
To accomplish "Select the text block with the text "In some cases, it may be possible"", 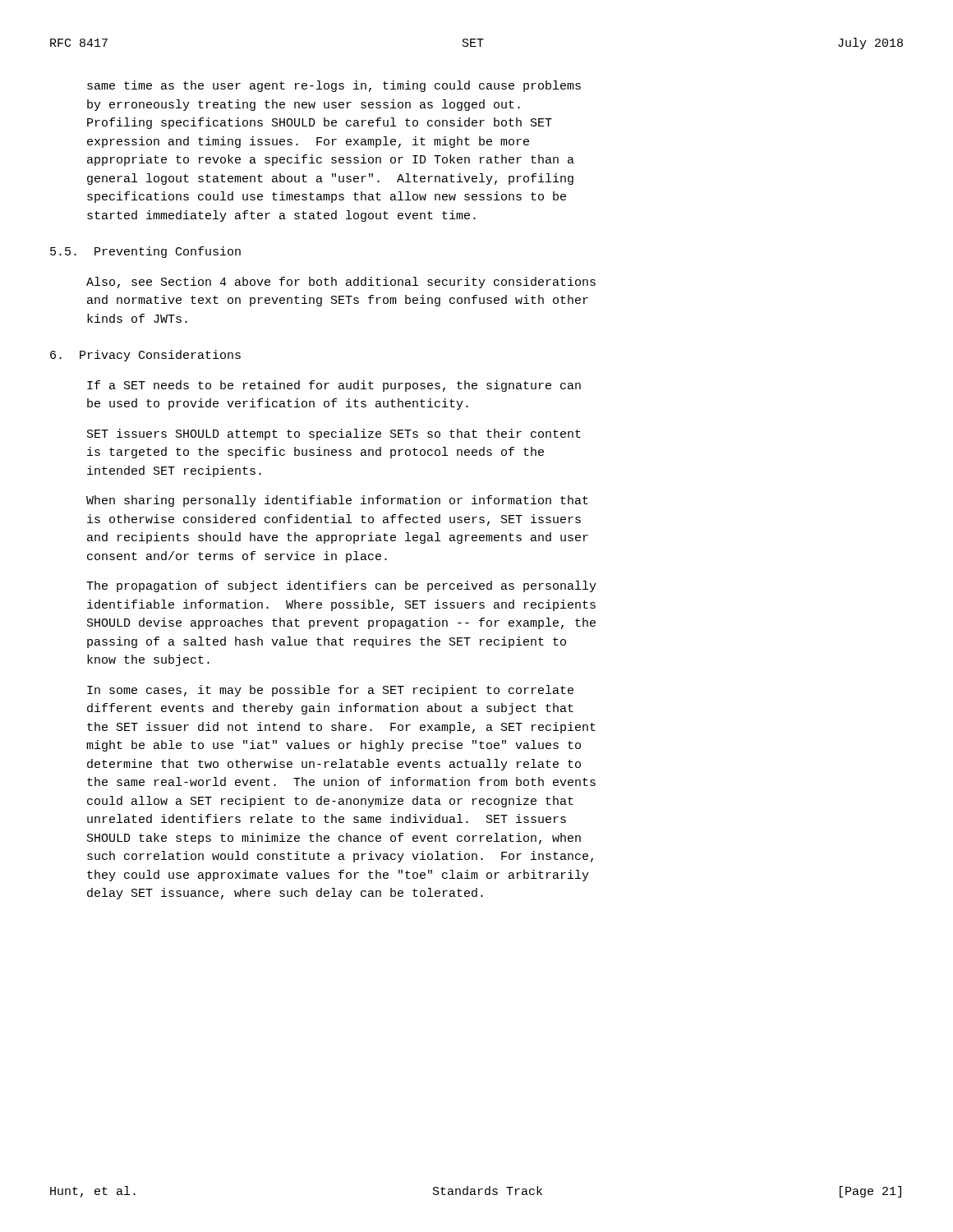I will (x=341, y=792).
